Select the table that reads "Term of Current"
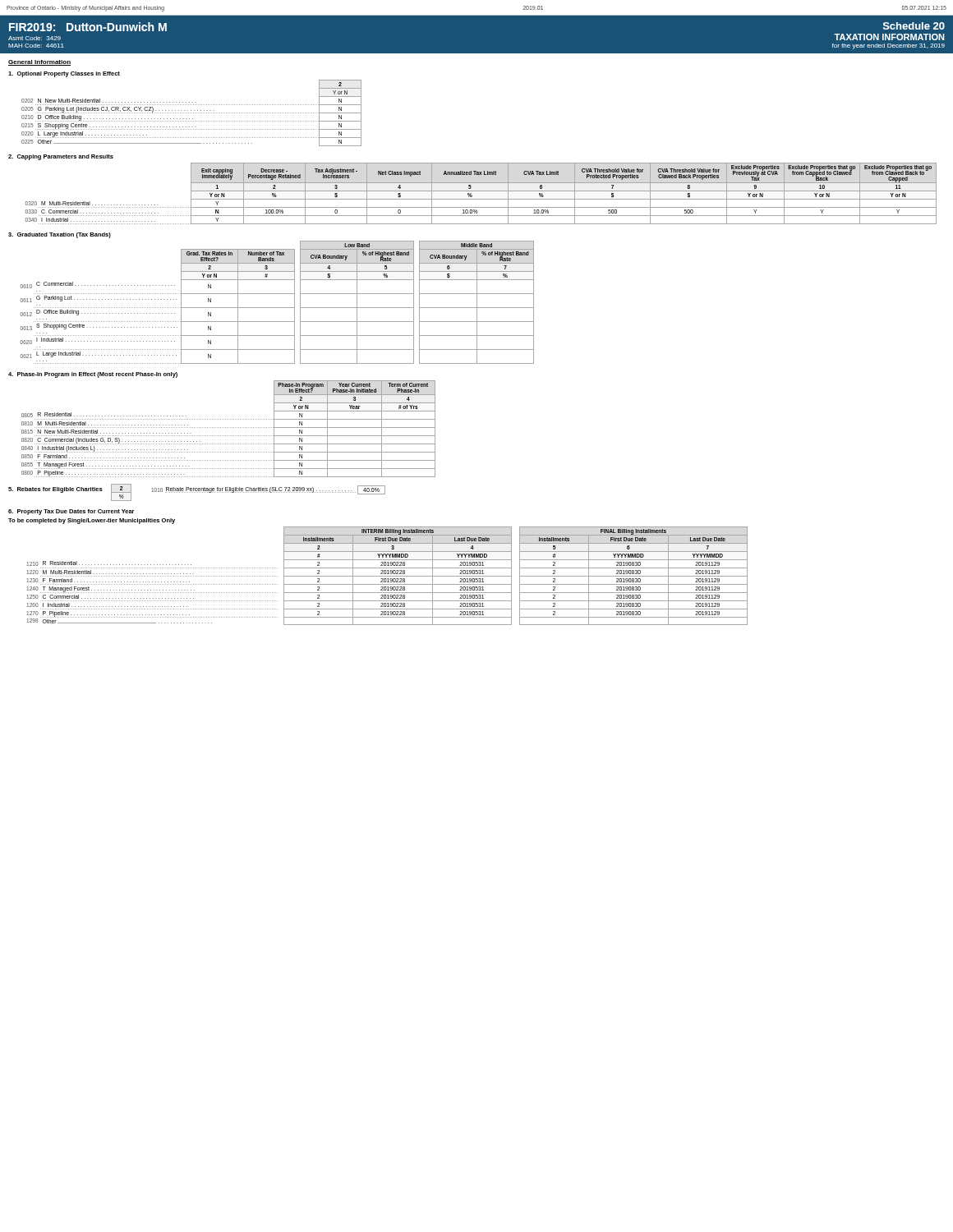953x1232 pixels. [x=476, y=423]
